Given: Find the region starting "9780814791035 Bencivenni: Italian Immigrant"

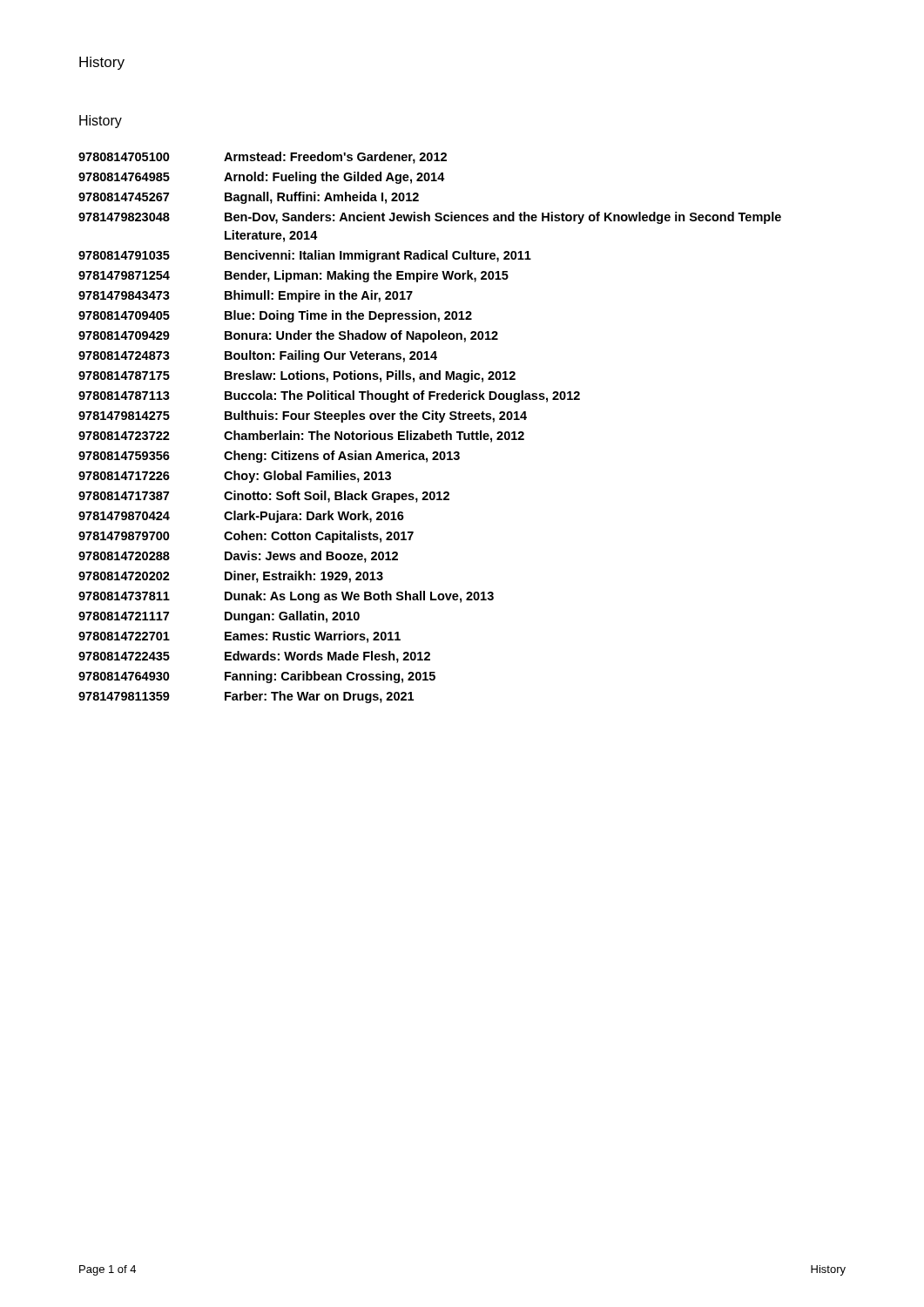Looking at the screenshot, I should pos(462,256).
